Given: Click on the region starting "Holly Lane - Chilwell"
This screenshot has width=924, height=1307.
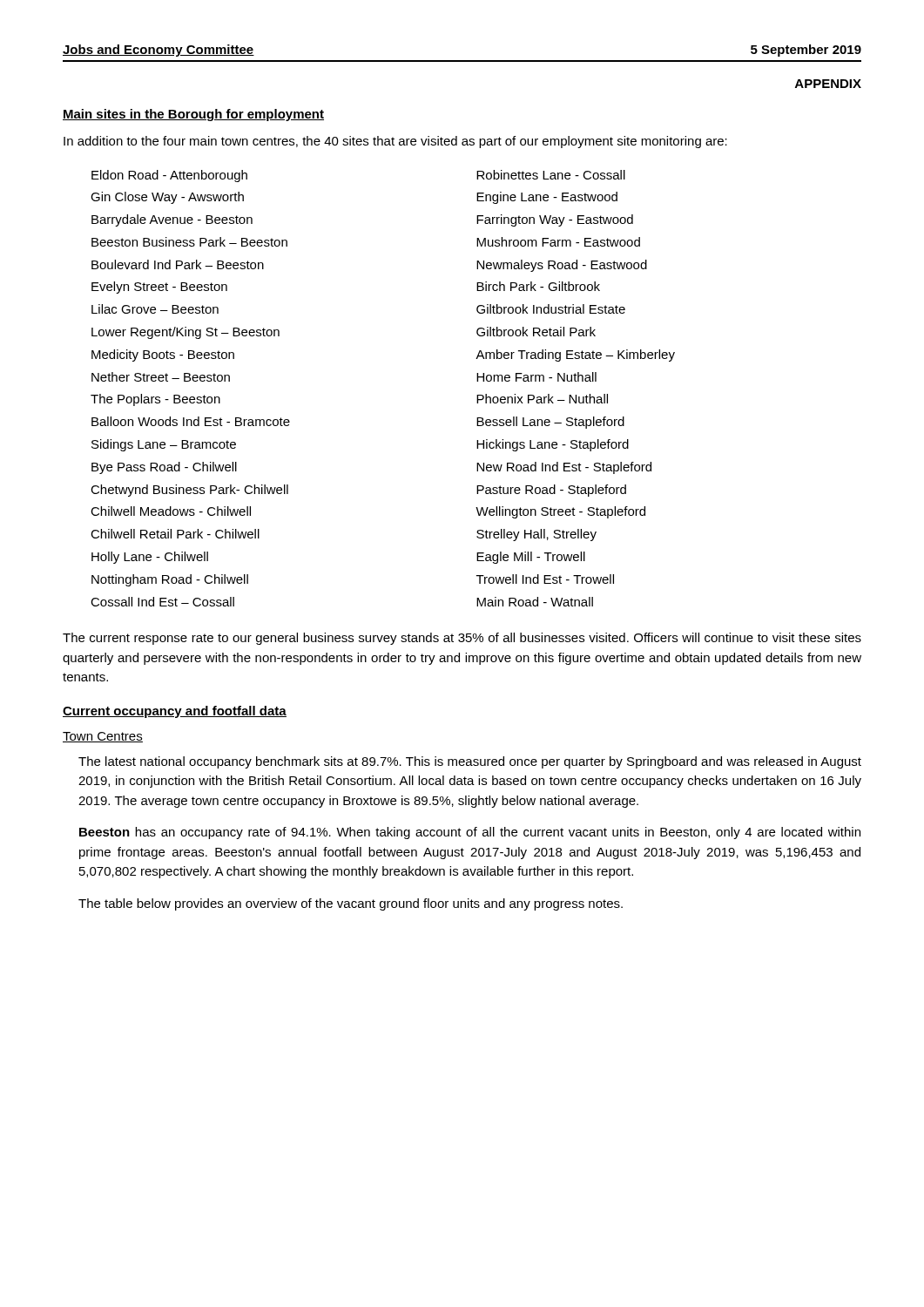Looking at the screenshot, I should coord(150,556).
